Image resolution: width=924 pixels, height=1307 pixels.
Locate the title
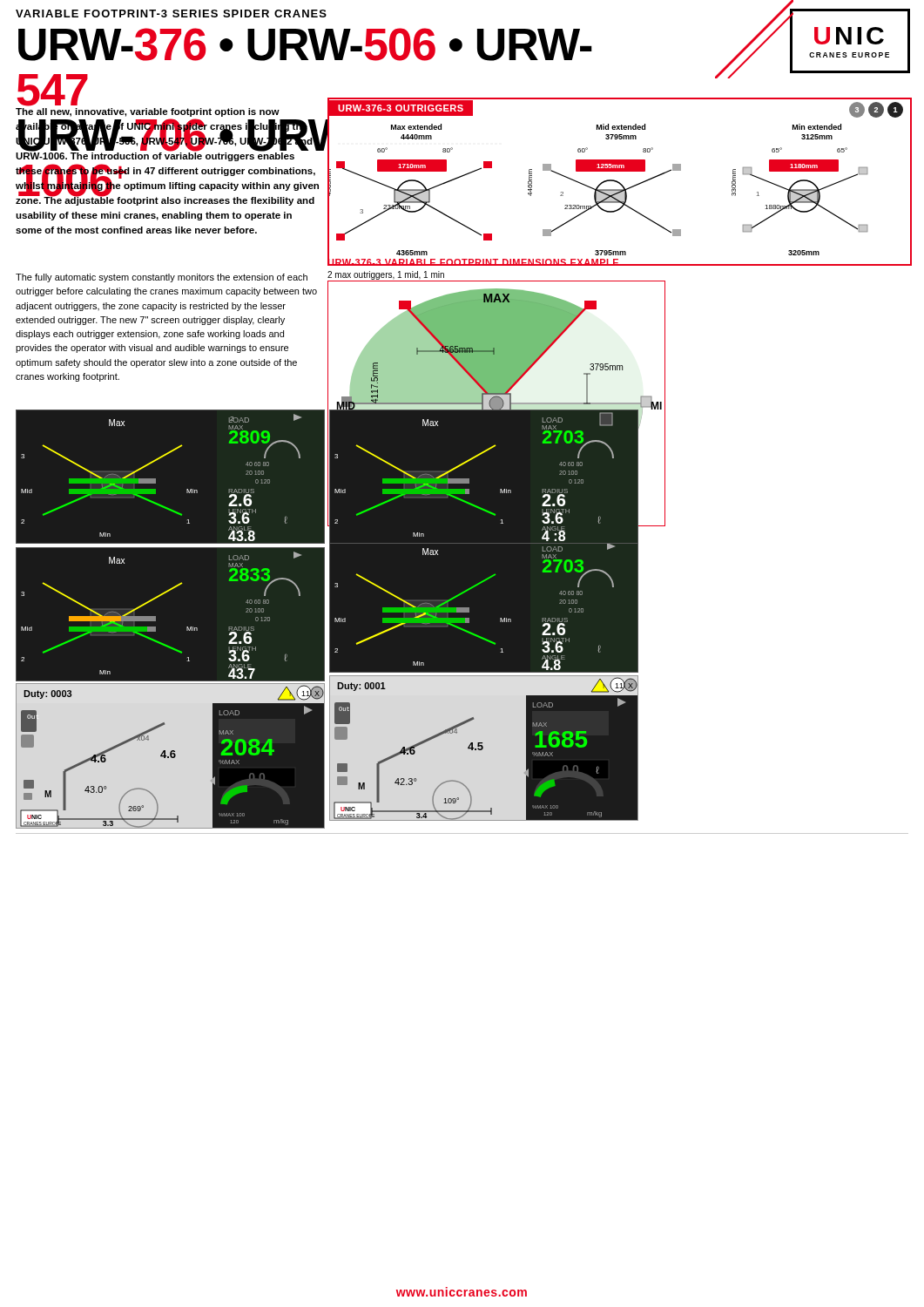(x=338, y=112)
